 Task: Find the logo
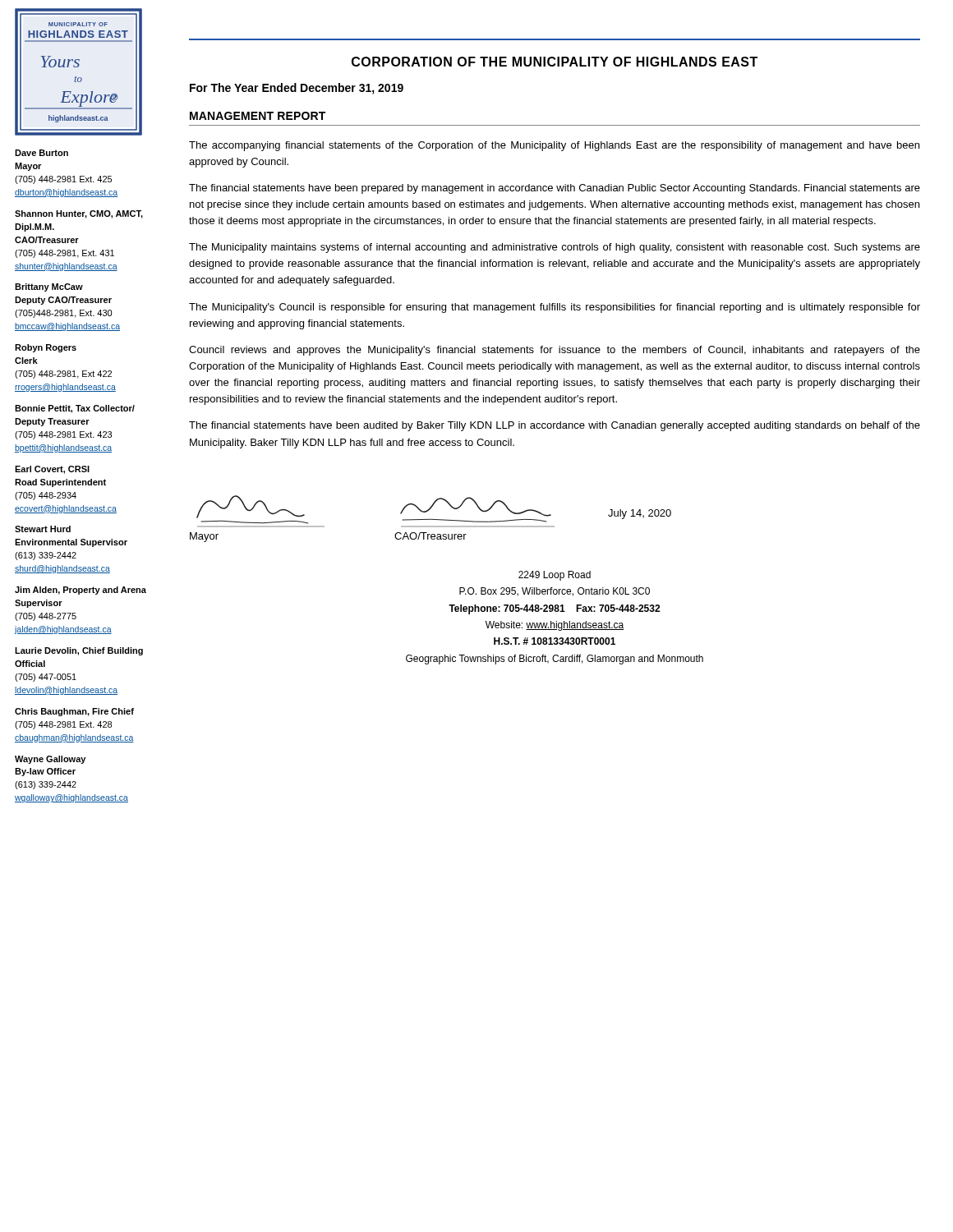point(78,72)
